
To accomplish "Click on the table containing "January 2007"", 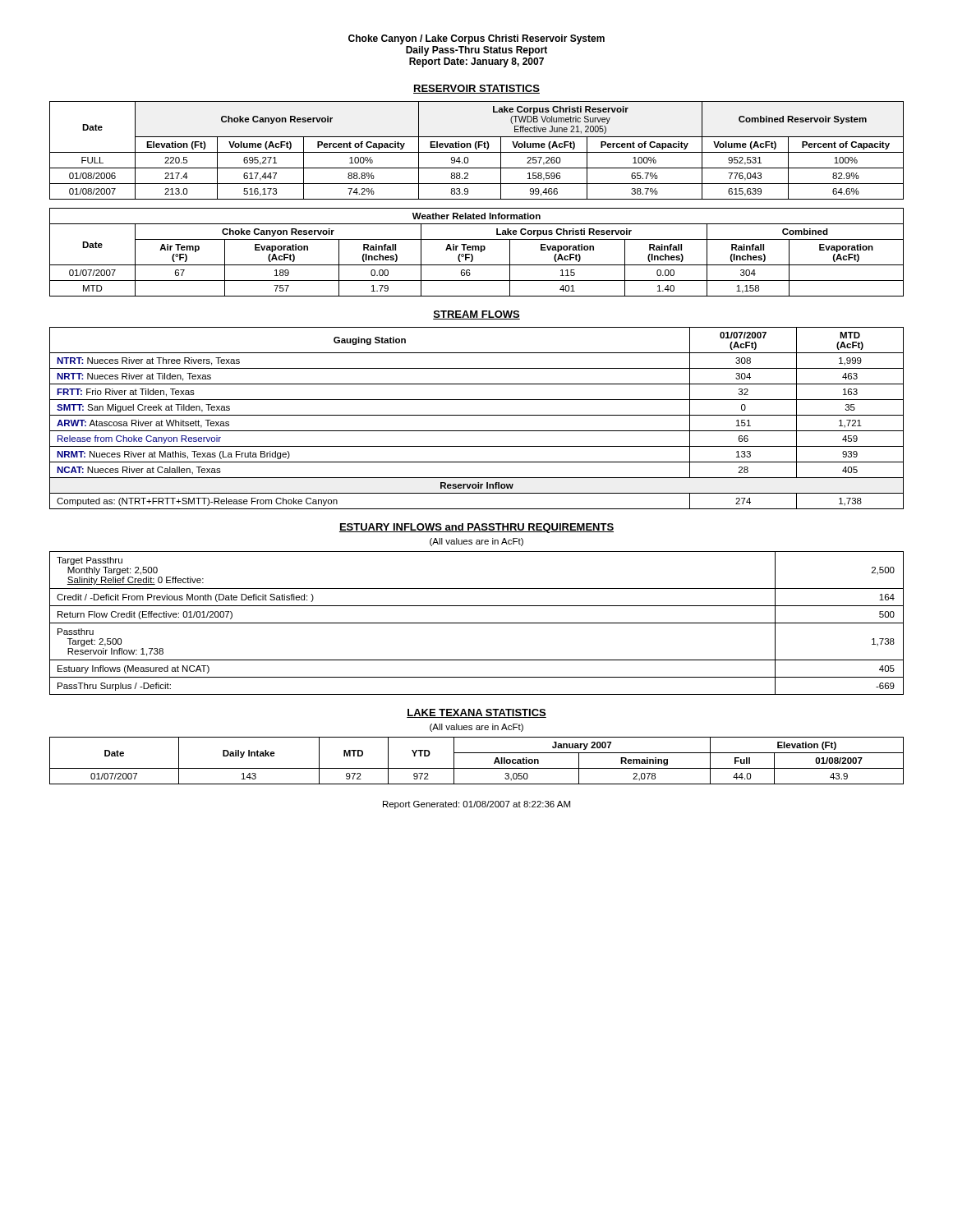I will [x=476, y=761].
